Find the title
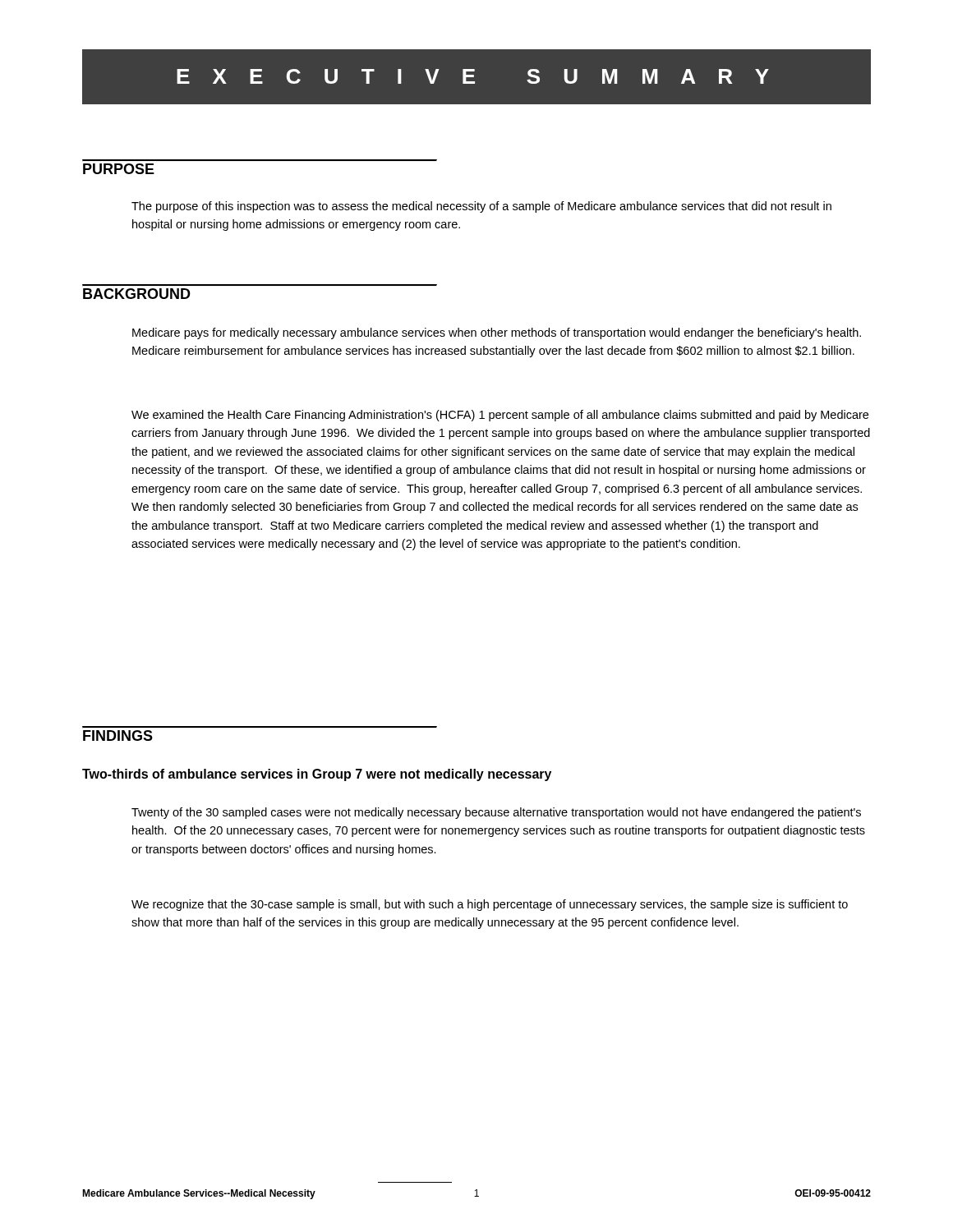The image size is (953, 1232). (476, 76)
